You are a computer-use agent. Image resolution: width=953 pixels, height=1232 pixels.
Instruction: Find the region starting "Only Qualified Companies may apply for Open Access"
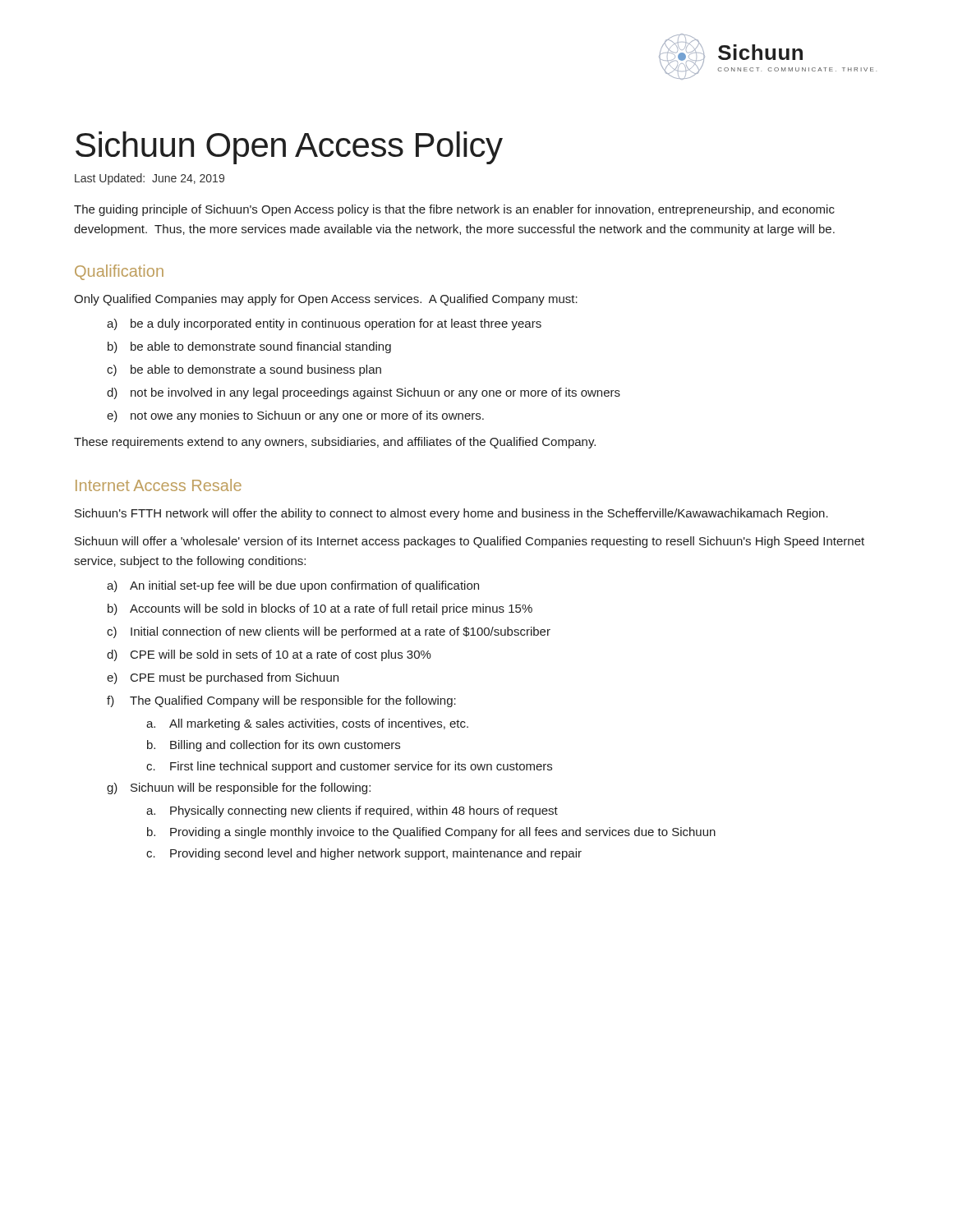(x=326, y=299)
